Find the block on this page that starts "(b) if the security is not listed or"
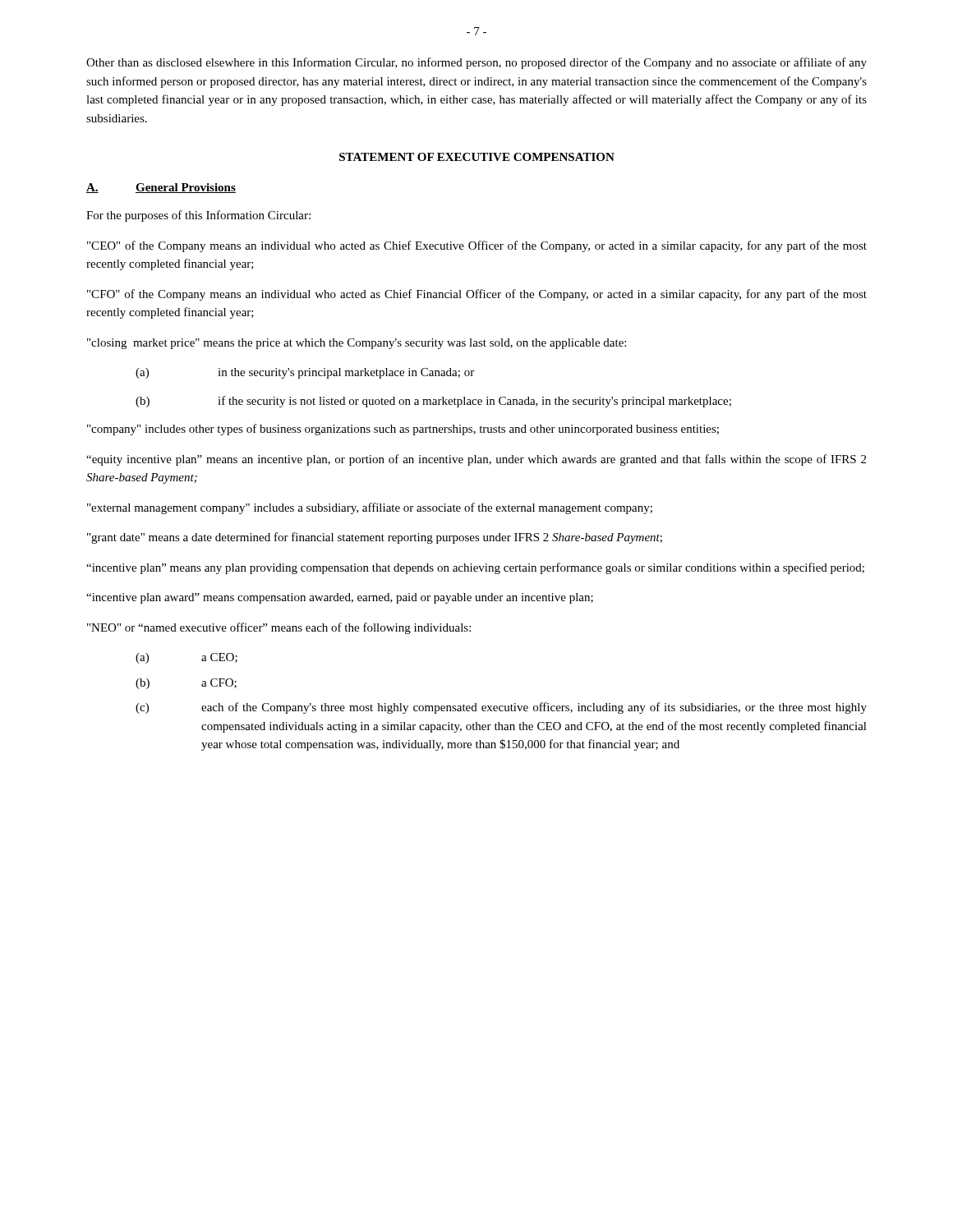The width and height of the screenshot is (953, 1232). click(x=476, y=401)
